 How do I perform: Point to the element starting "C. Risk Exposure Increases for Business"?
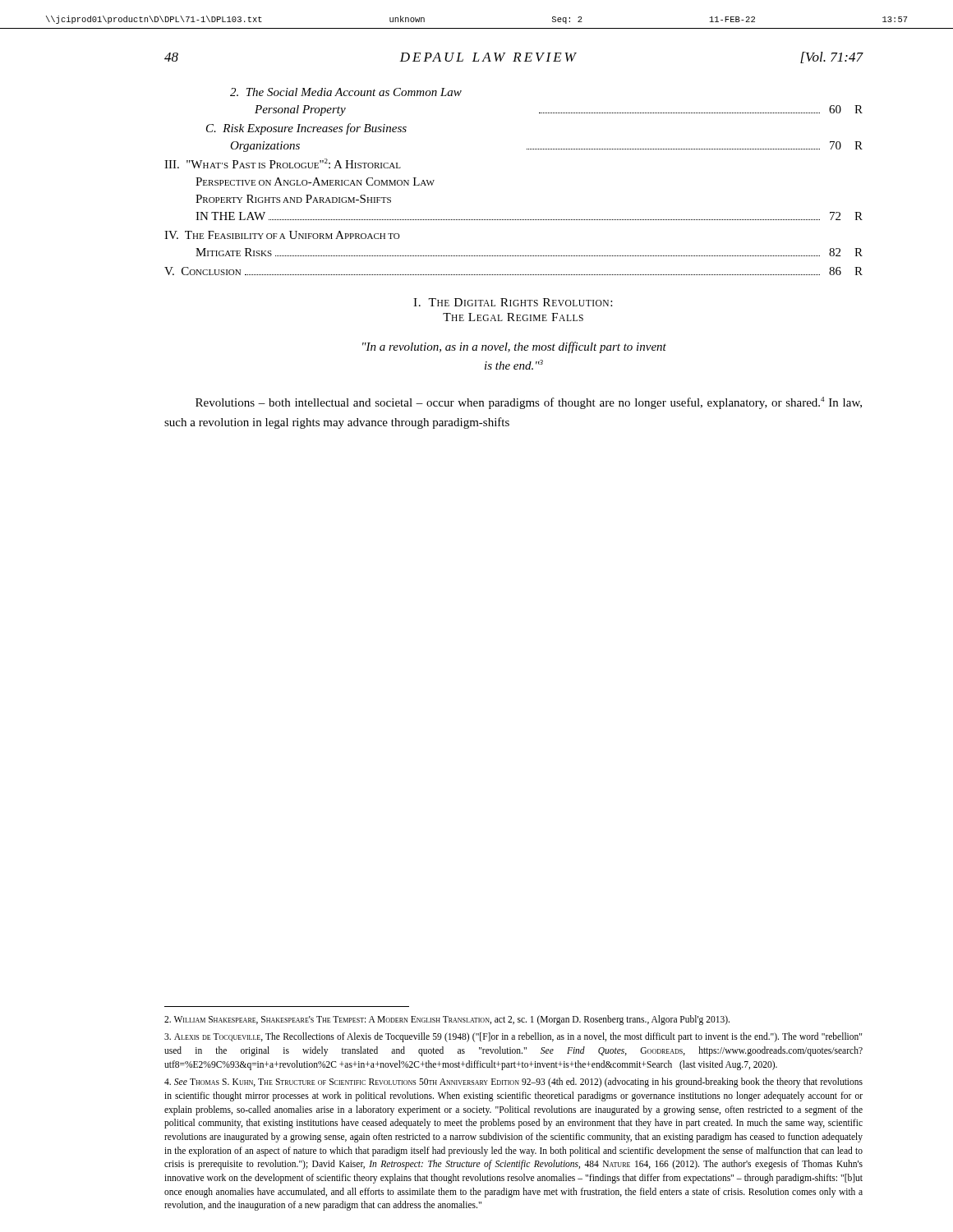coord(306,129)
